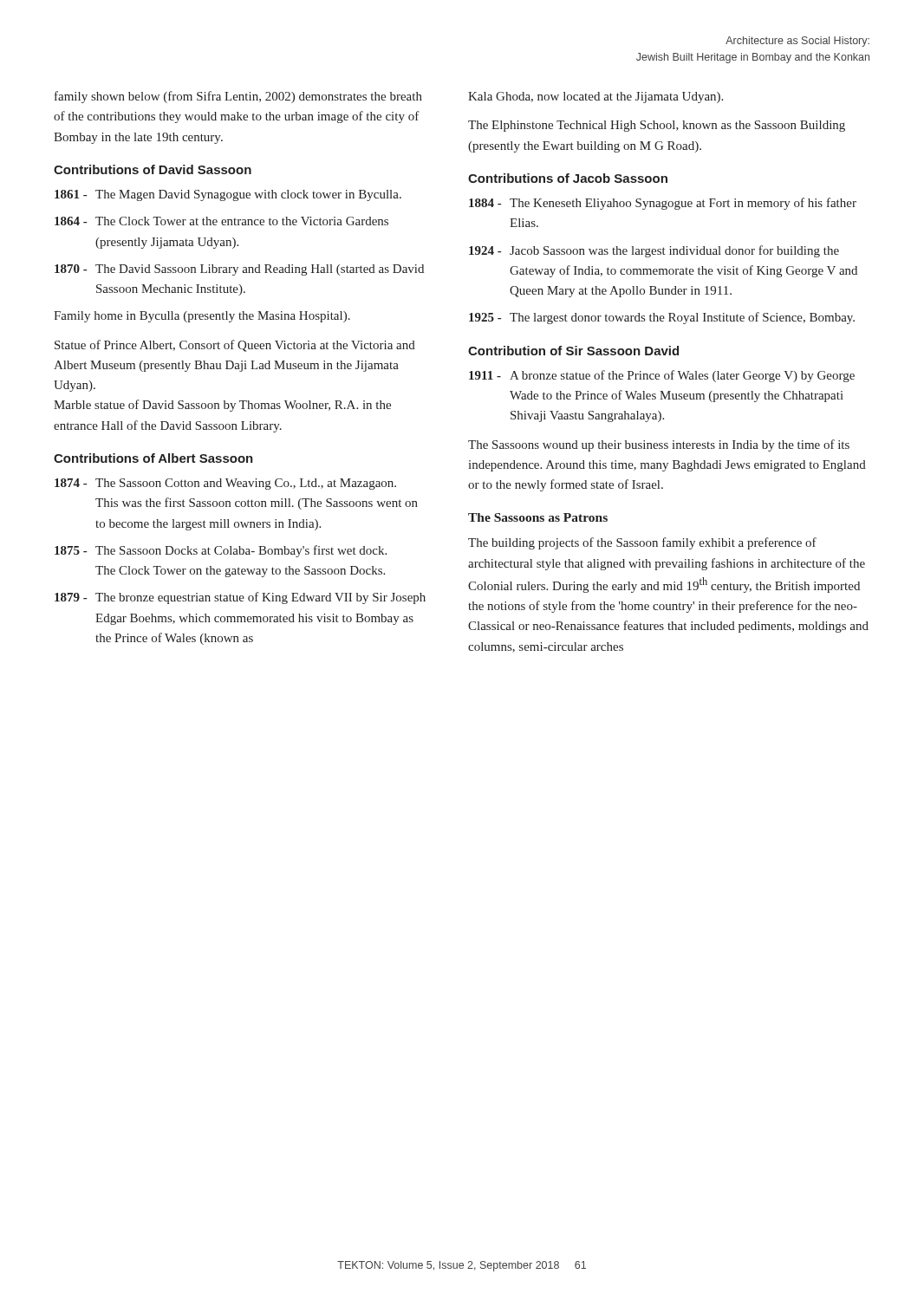Locate the block of text that opens with "1861 - The"
Viewport: 924px width, 1300px height.
click(240, 195)
